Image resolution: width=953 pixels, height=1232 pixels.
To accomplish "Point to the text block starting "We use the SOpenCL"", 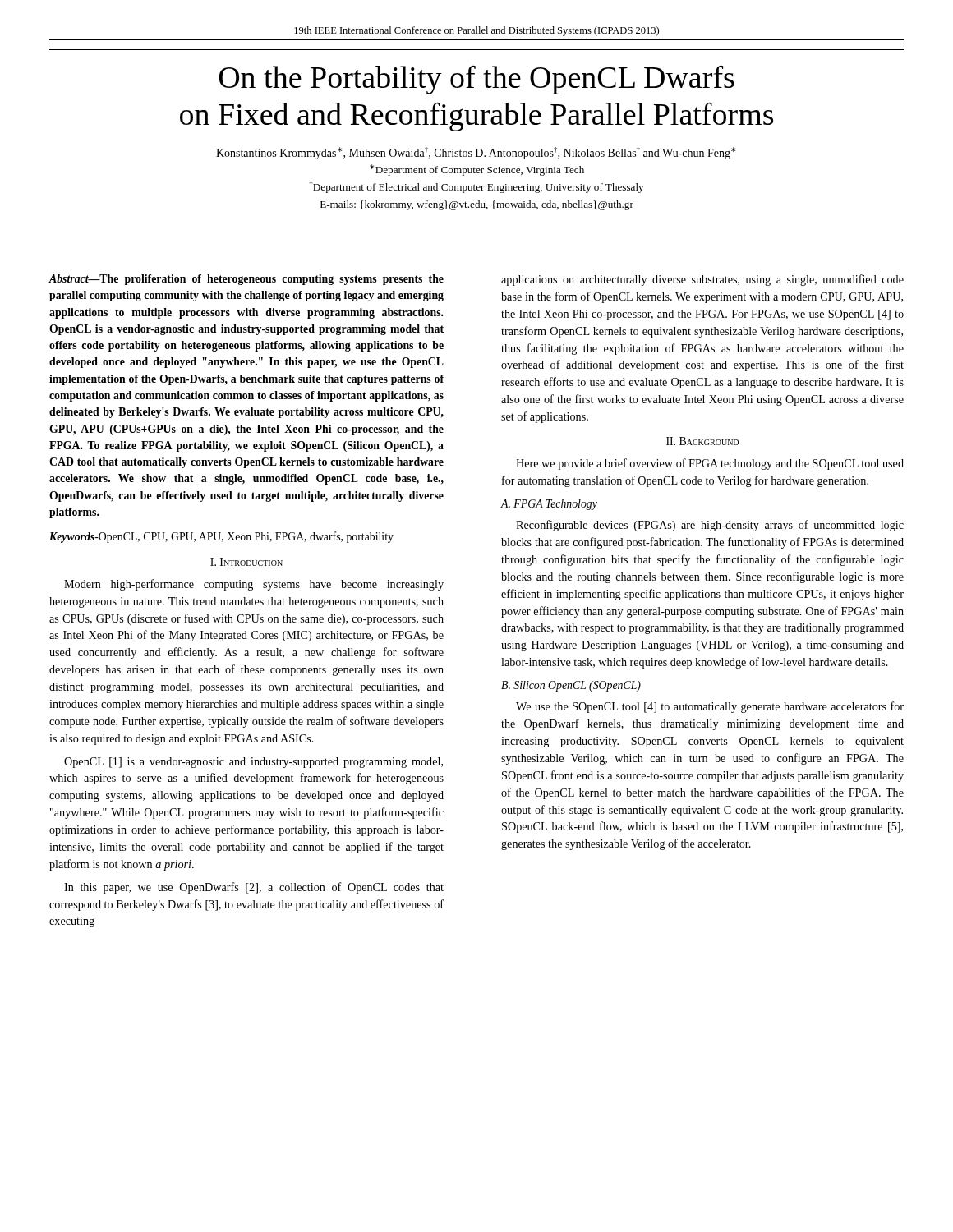I will (702, 776).
